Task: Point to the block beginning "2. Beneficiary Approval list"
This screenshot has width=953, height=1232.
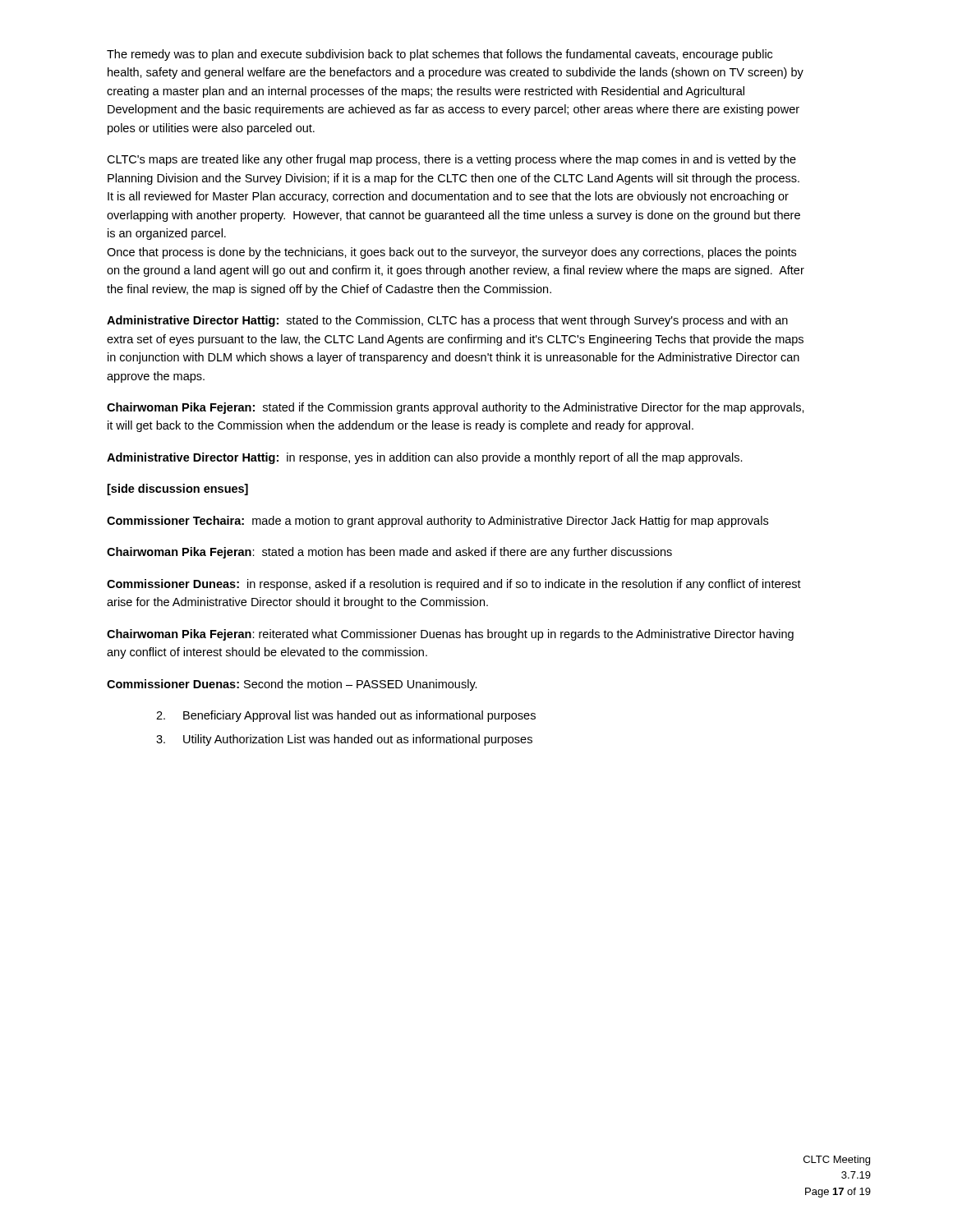Action: (x=346, y=716)
